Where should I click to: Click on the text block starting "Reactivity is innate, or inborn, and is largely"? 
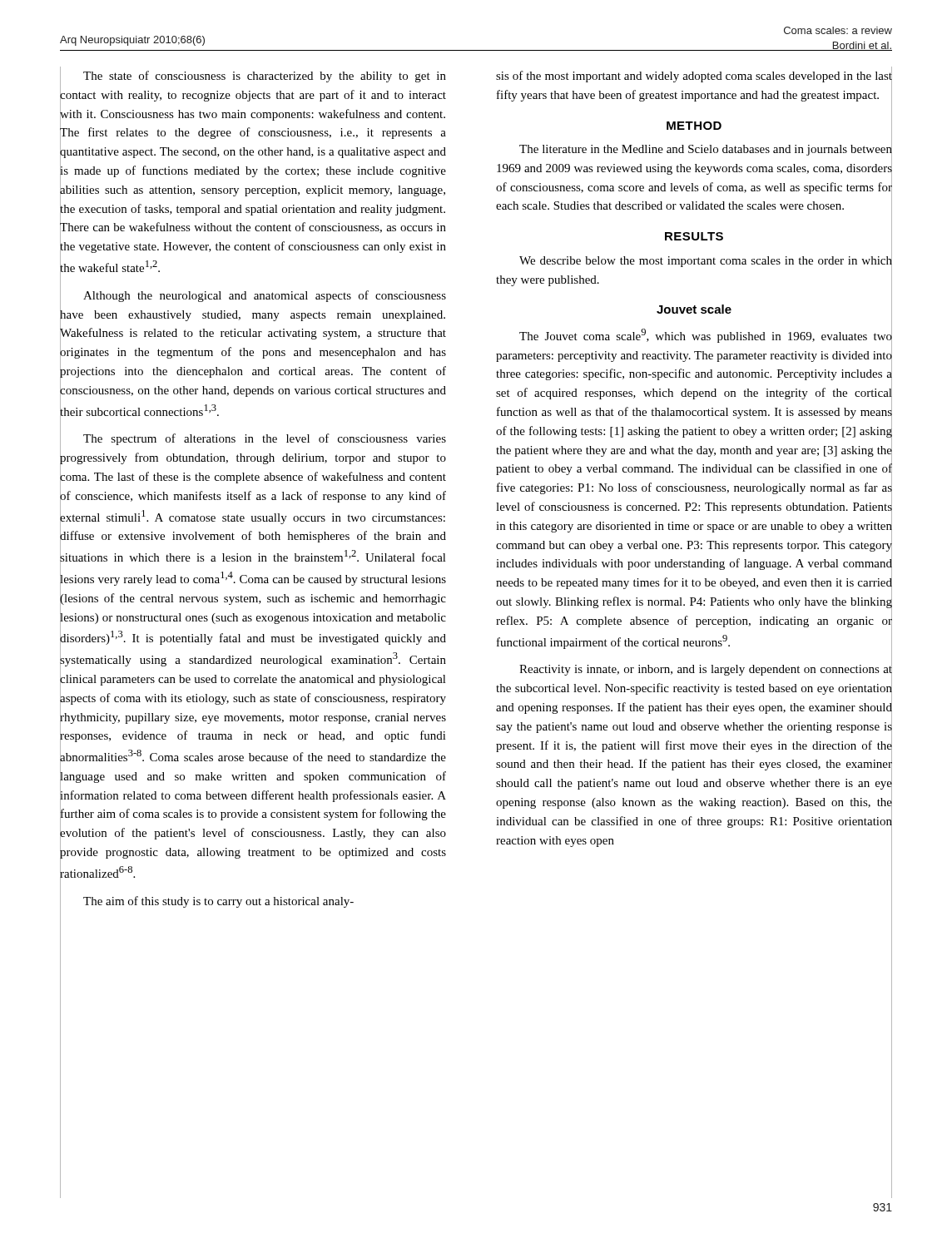click(x=694, y=755)
